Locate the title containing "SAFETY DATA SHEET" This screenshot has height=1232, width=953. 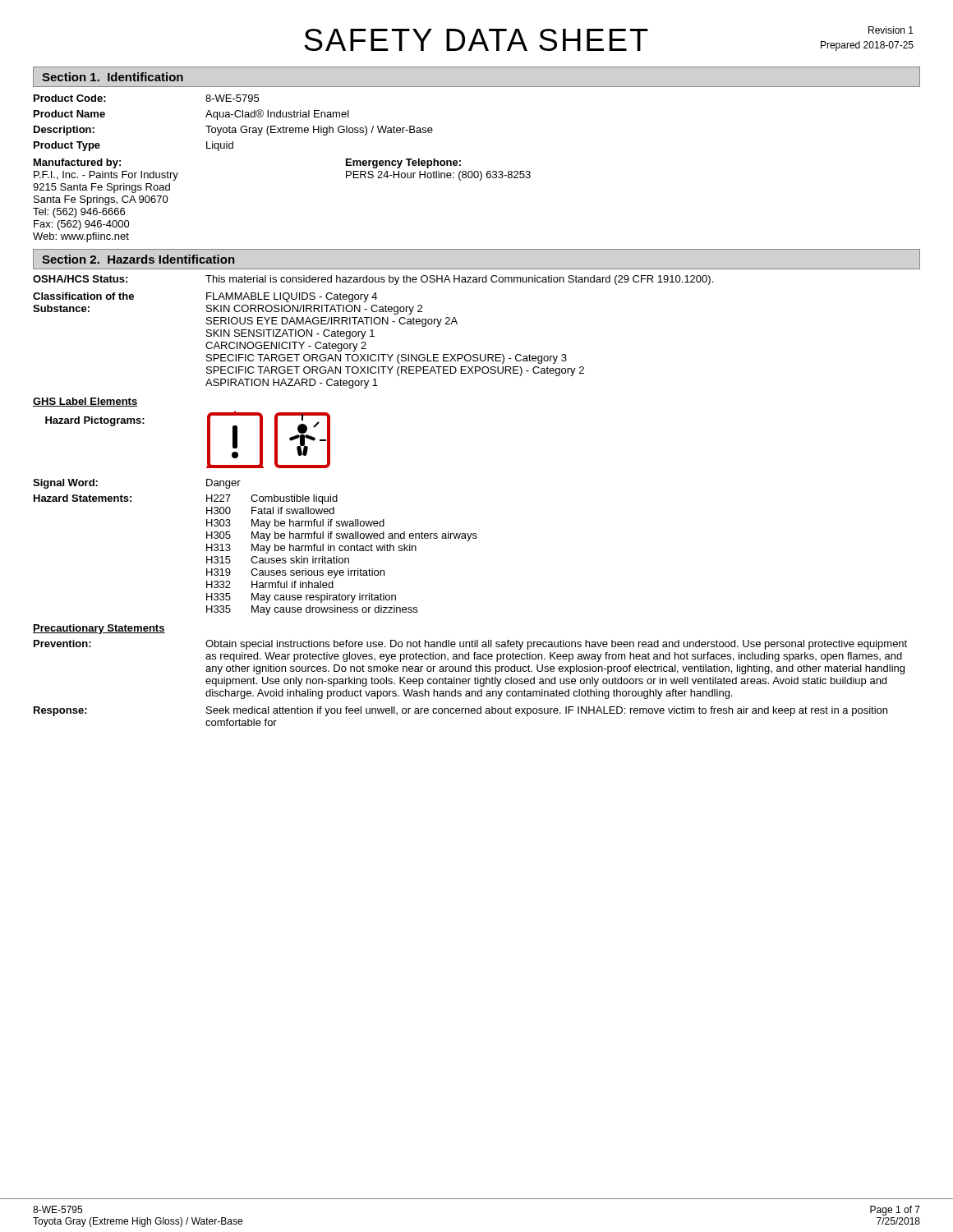(608, 40)
